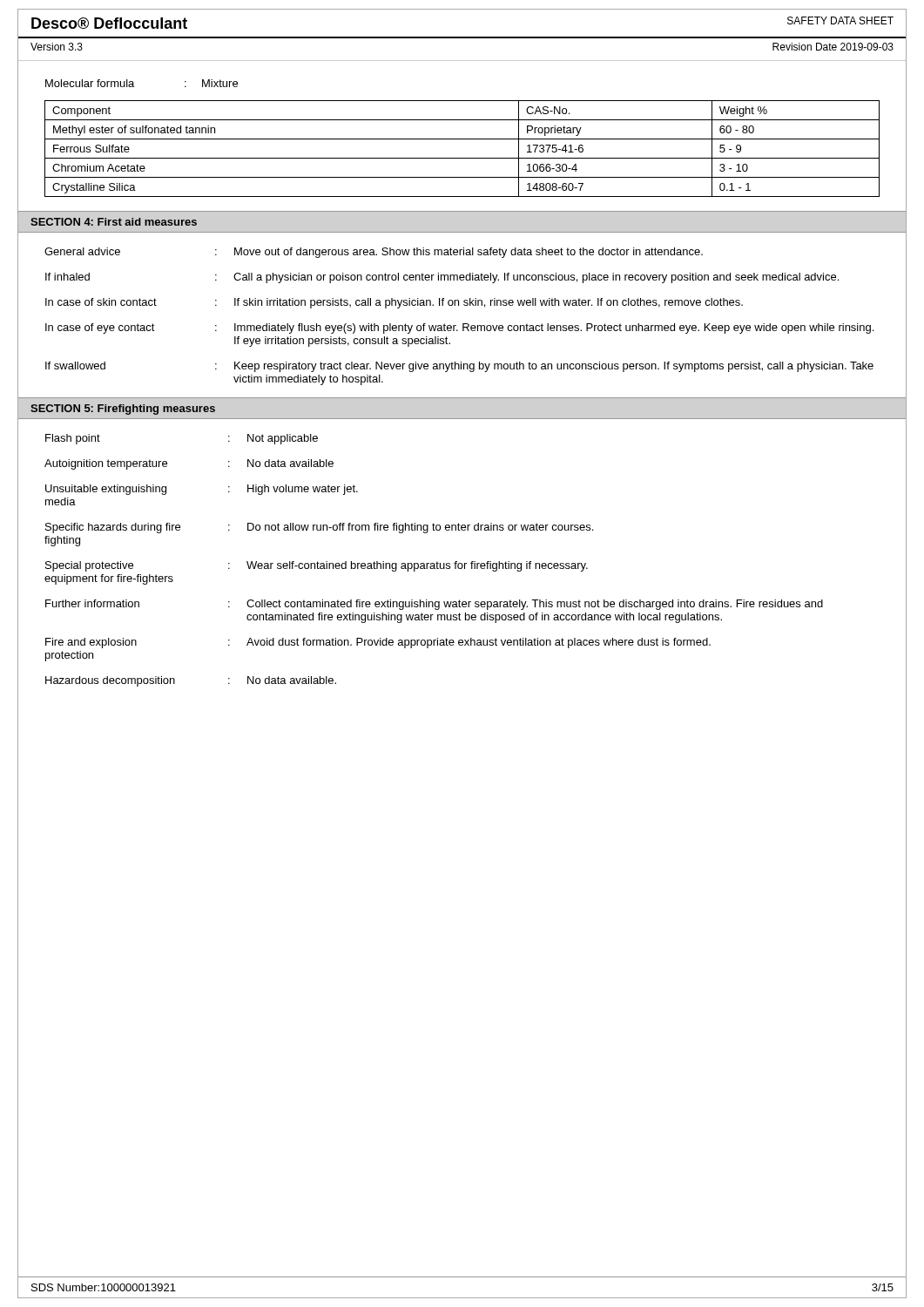
Task: Locate the section header with the text "SECTION 4: First aid measures"
Action: pyautogui.click(x=114, y=222)
